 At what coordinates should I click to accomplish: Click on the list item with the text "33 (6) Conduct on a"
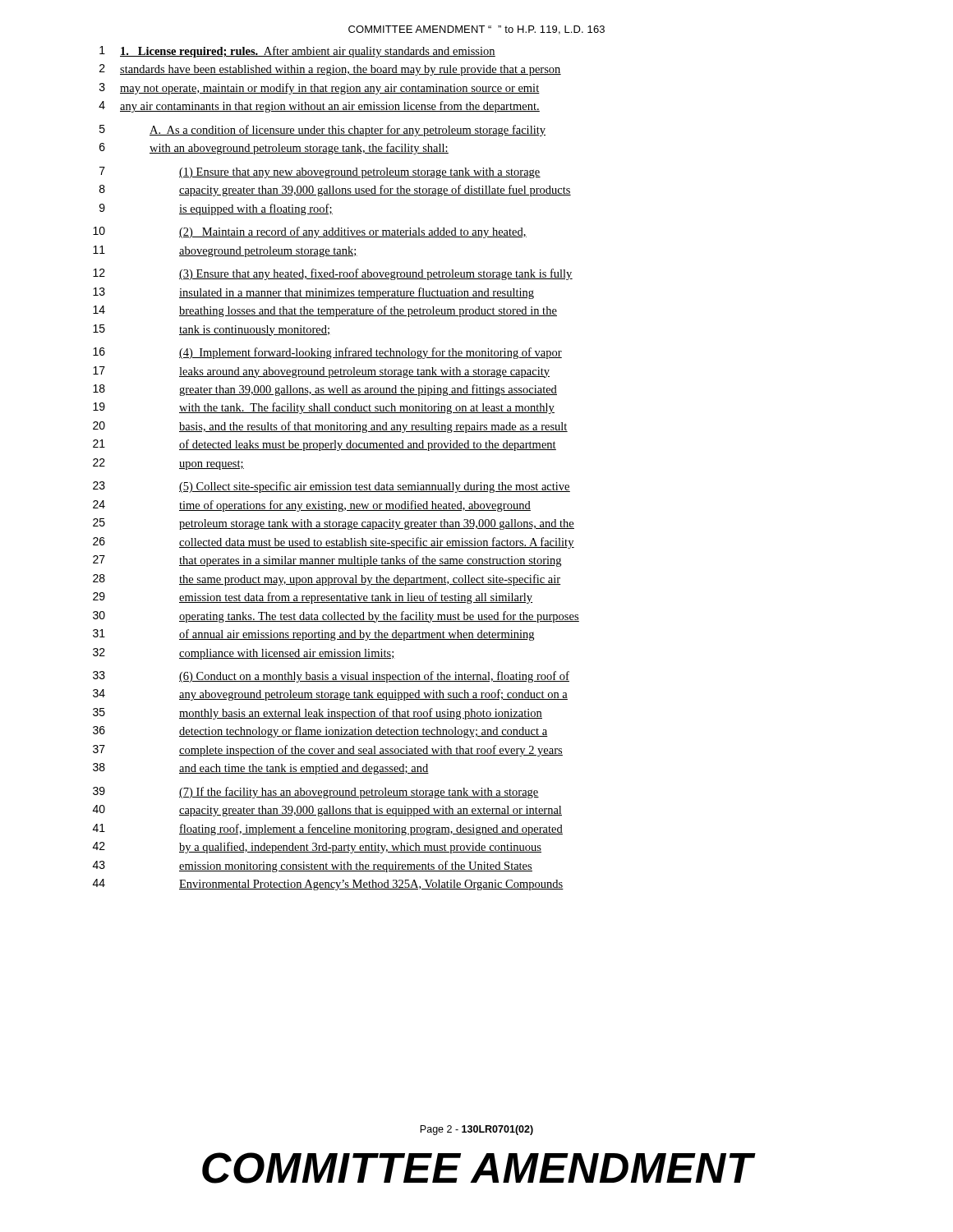pyautogui.click(x=476, y=722)
